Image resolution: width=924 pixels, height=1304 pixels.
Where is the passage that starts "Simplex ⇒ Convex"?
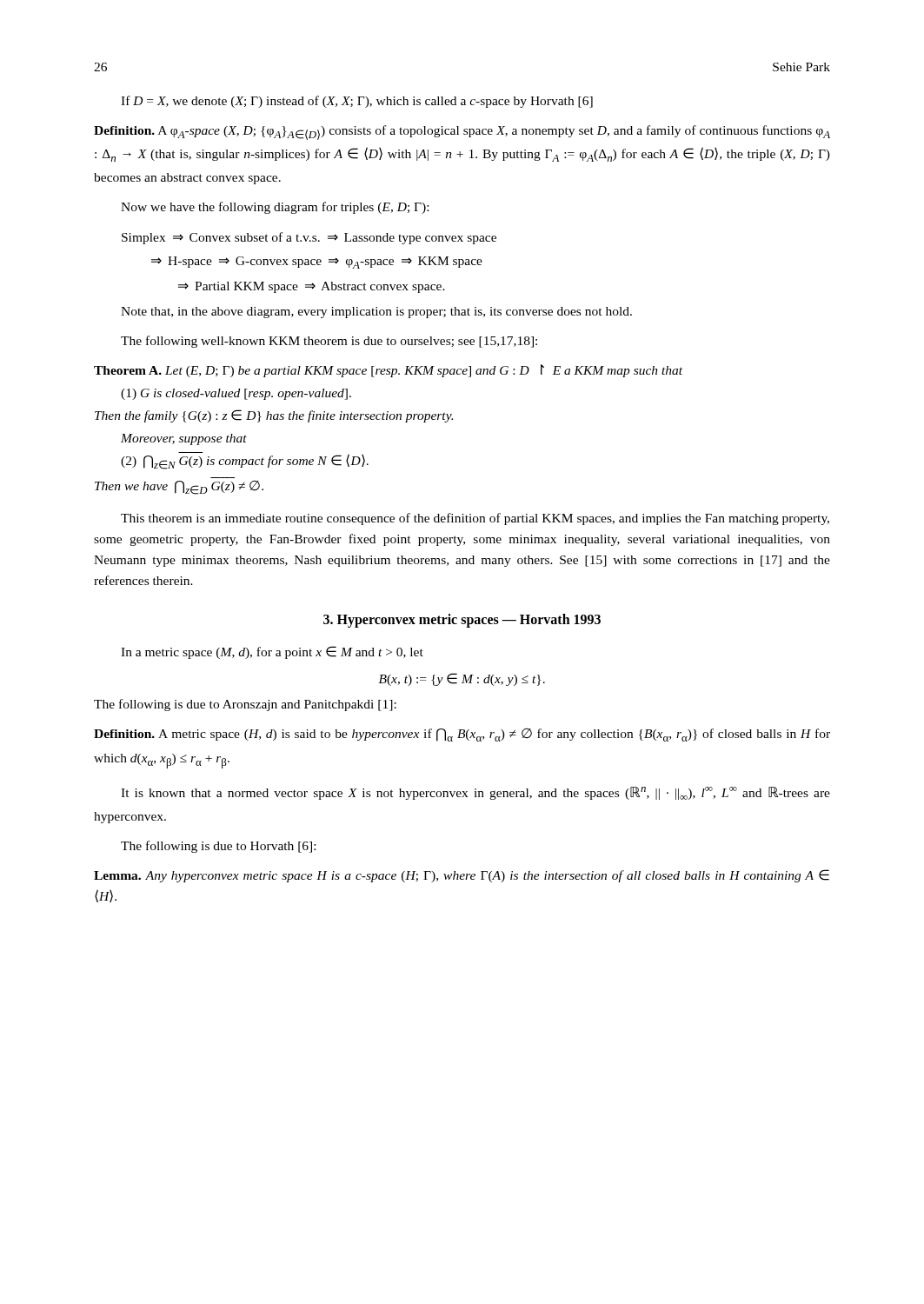tap(475, 262)
